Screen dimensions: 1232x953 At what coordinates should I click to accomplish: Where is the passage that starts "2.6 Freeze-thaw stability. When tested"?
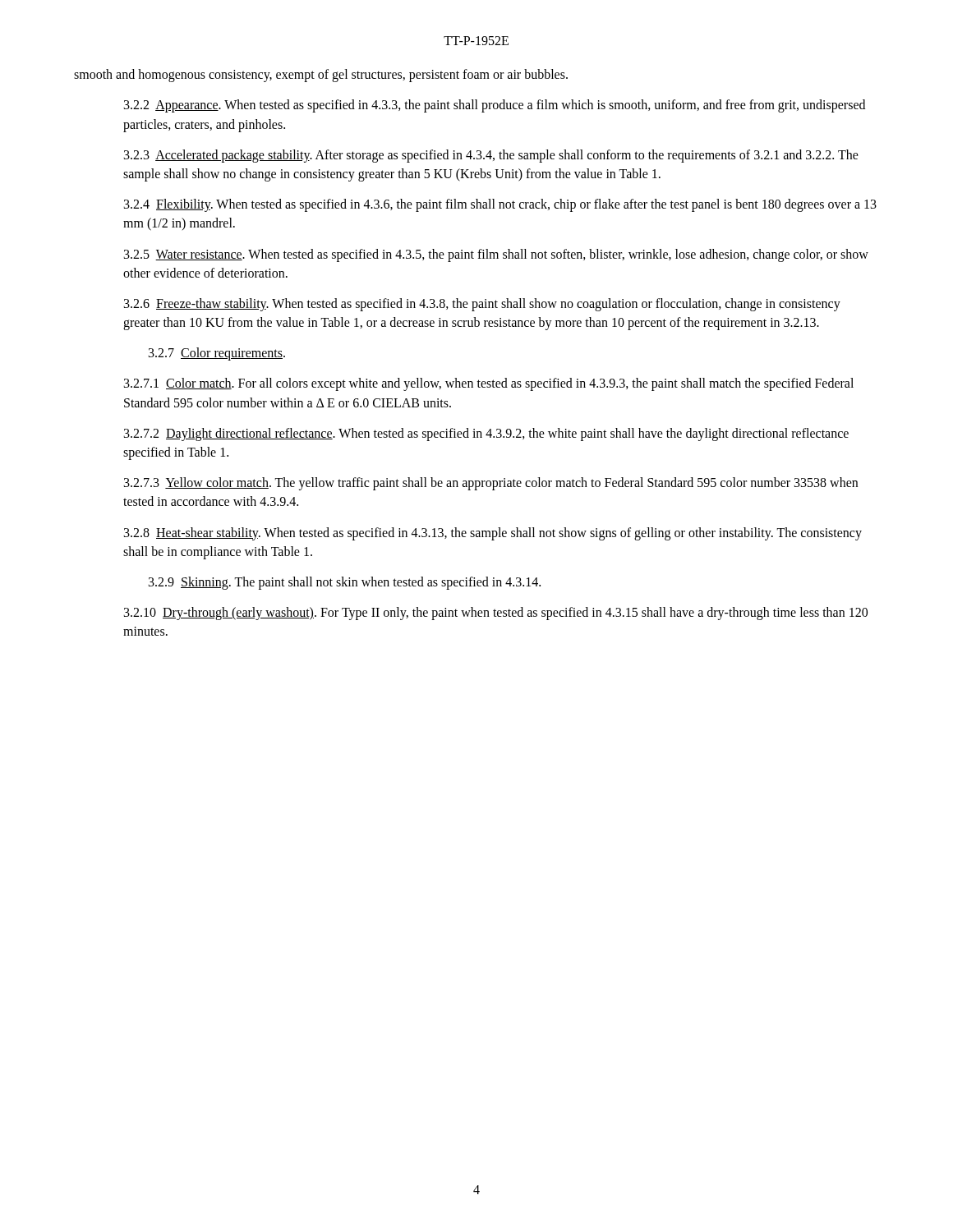pos(482,313)
